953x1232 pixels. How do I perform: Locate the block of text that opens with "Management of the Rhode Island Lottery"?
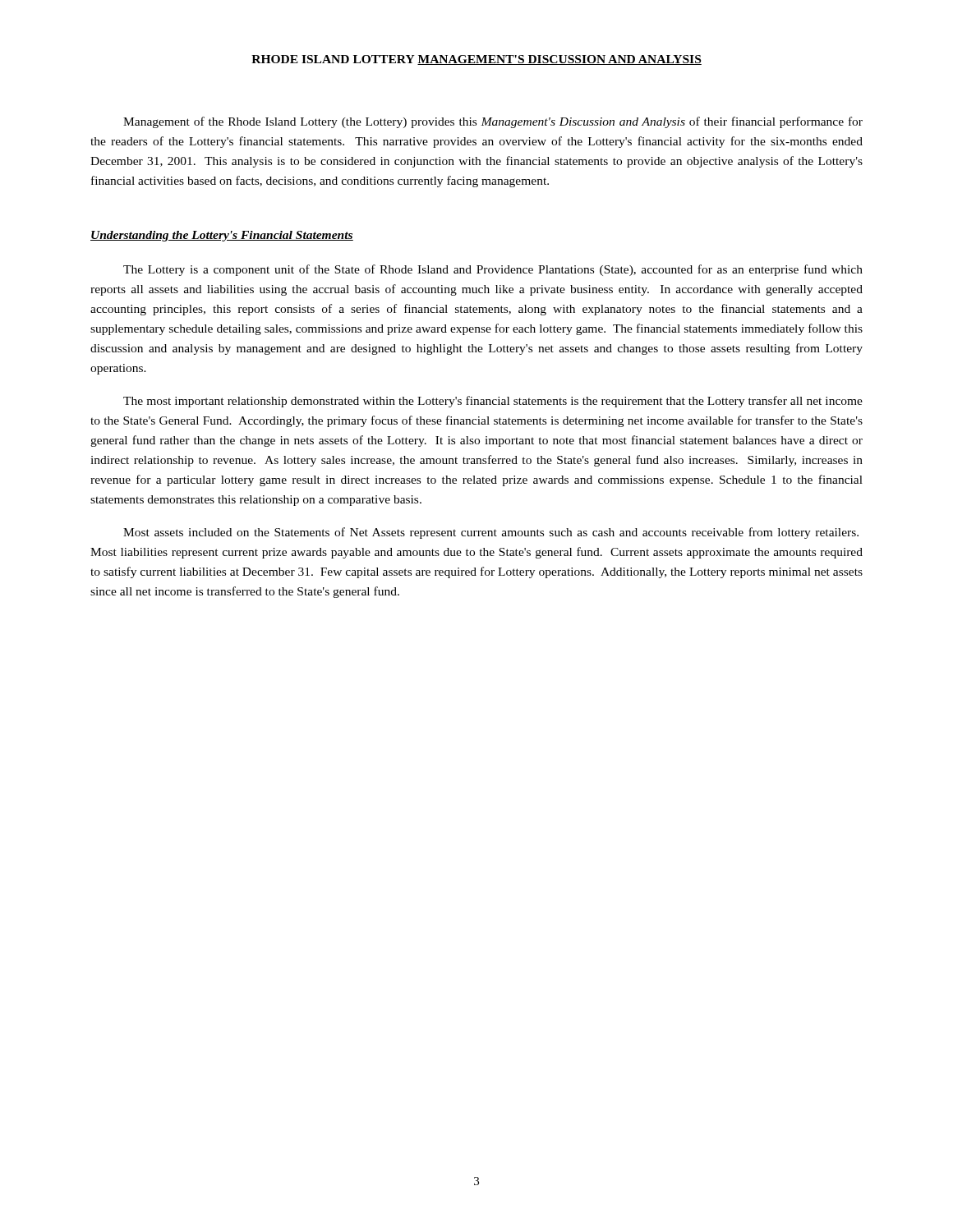coord(476,151)
